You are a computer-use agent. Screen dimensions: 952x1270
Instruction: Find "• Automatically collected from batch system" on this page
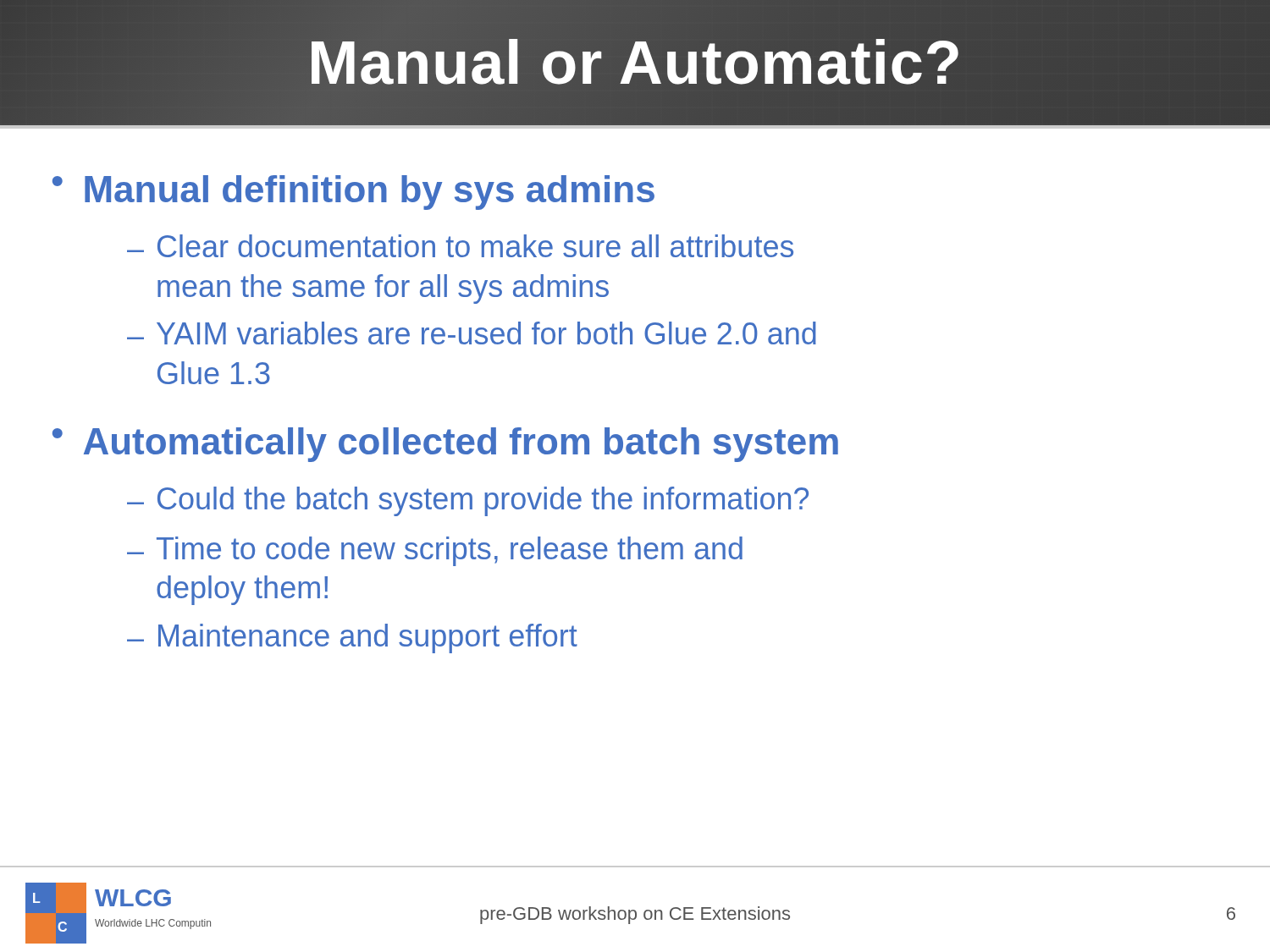(446, 442)
